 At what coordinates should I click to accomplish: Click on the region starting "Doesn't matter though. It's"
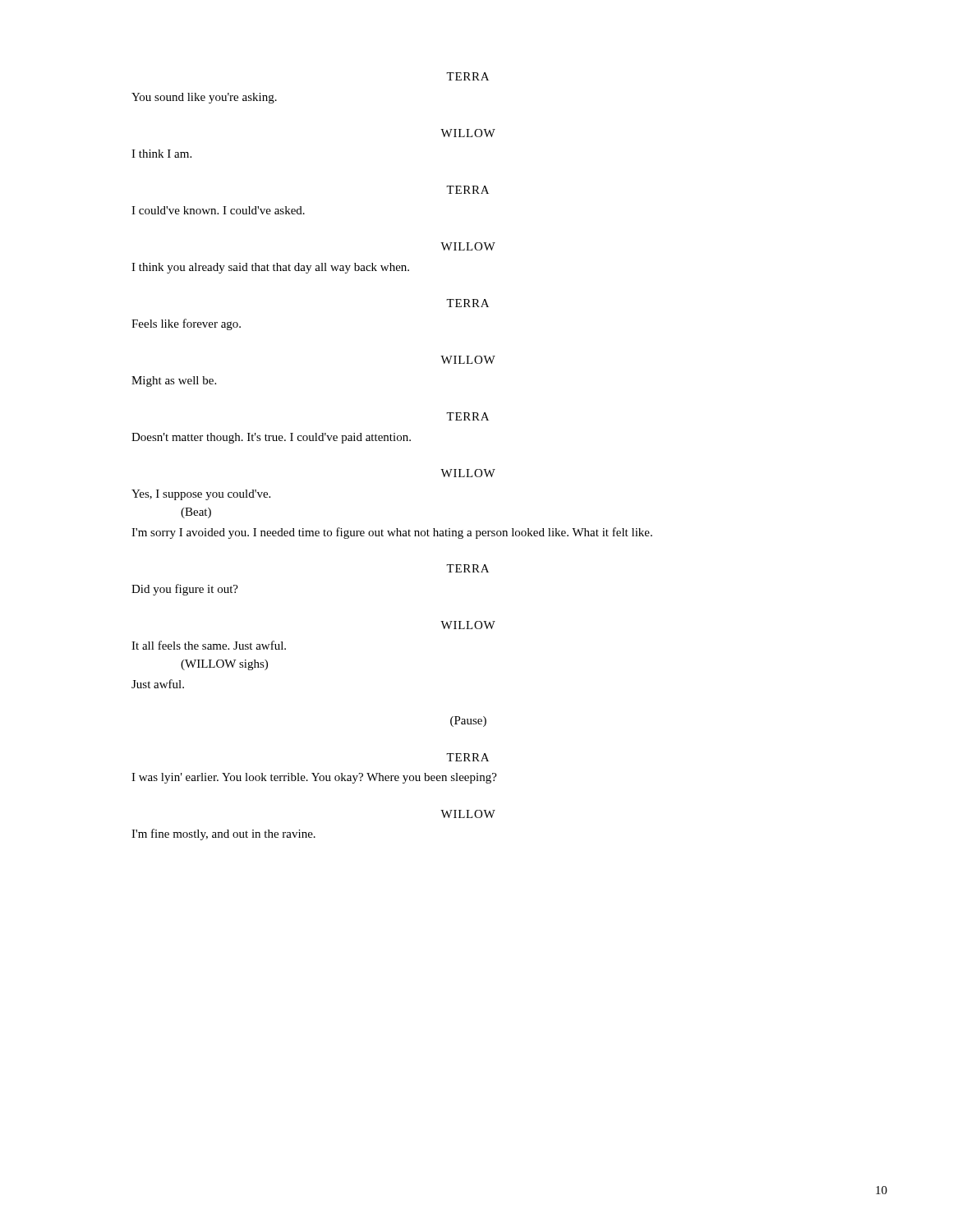click(272, 437)
